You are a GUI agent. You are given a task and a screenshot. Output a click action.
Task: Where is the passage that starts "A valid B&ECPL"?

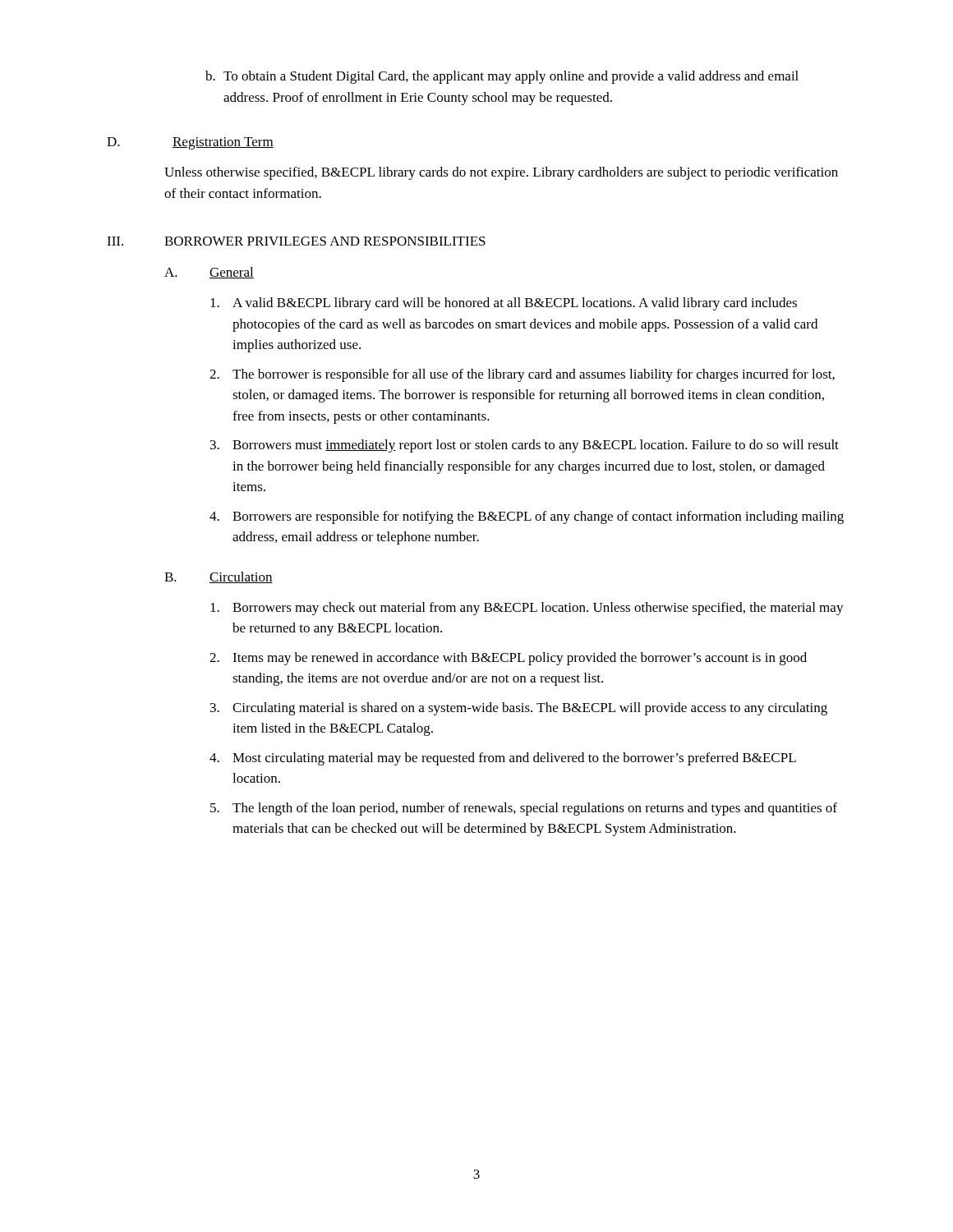point(528,324)
